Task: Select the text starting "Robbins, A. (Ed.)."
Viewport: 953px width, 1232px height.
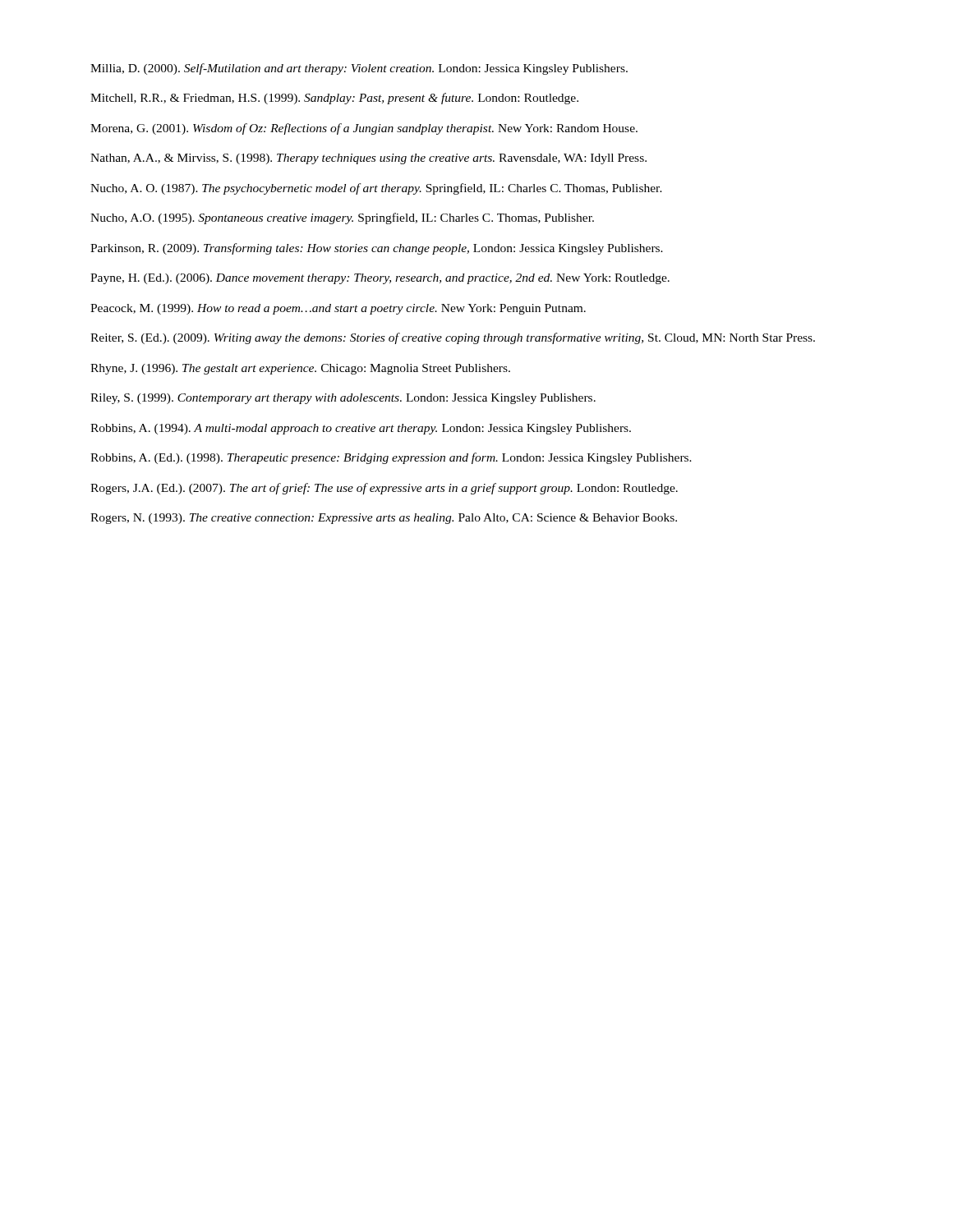Action: pos(391,457)
